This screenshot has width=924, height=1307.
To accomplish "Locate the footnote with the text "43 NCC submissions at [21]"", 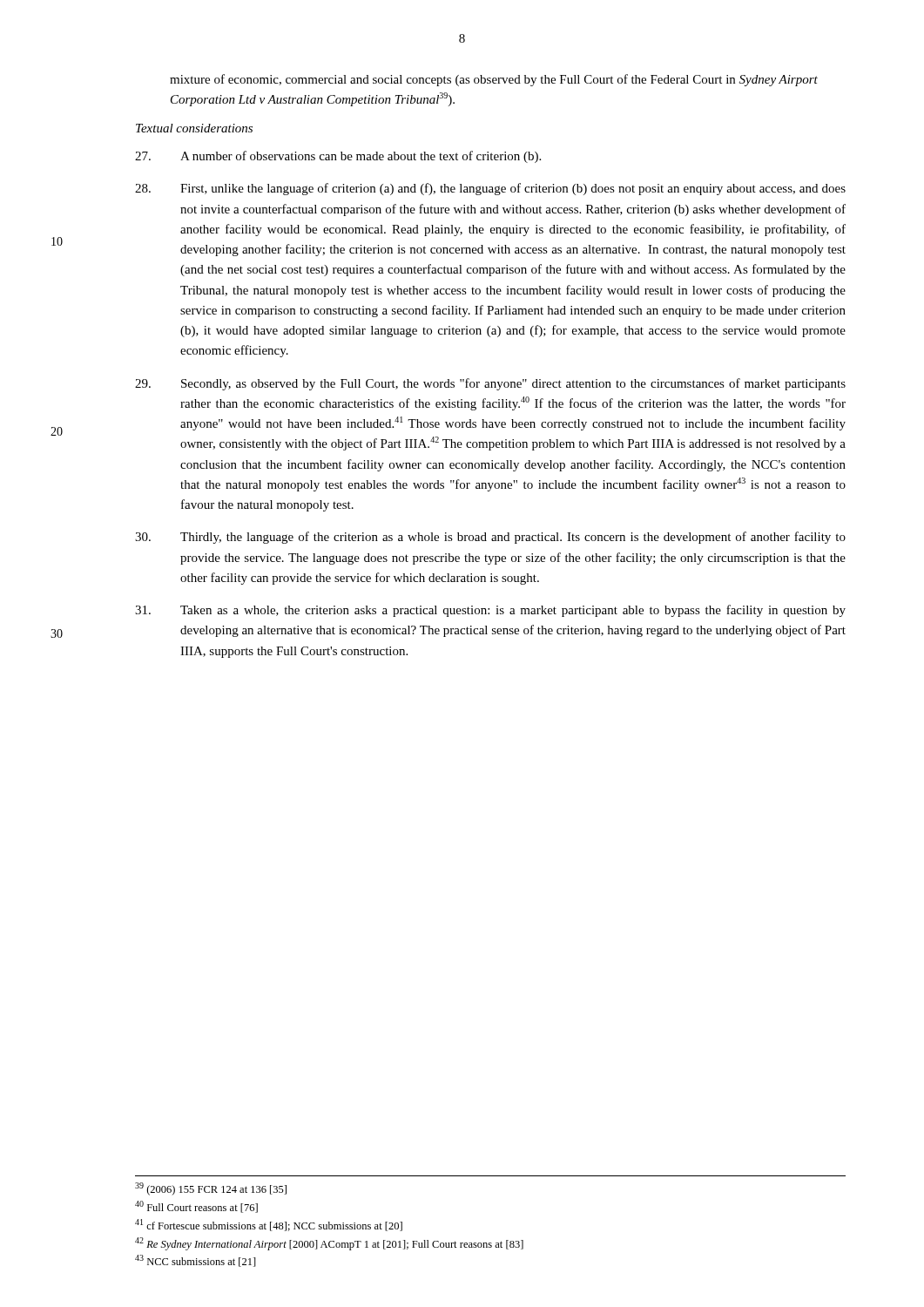I will (196, 1261).
